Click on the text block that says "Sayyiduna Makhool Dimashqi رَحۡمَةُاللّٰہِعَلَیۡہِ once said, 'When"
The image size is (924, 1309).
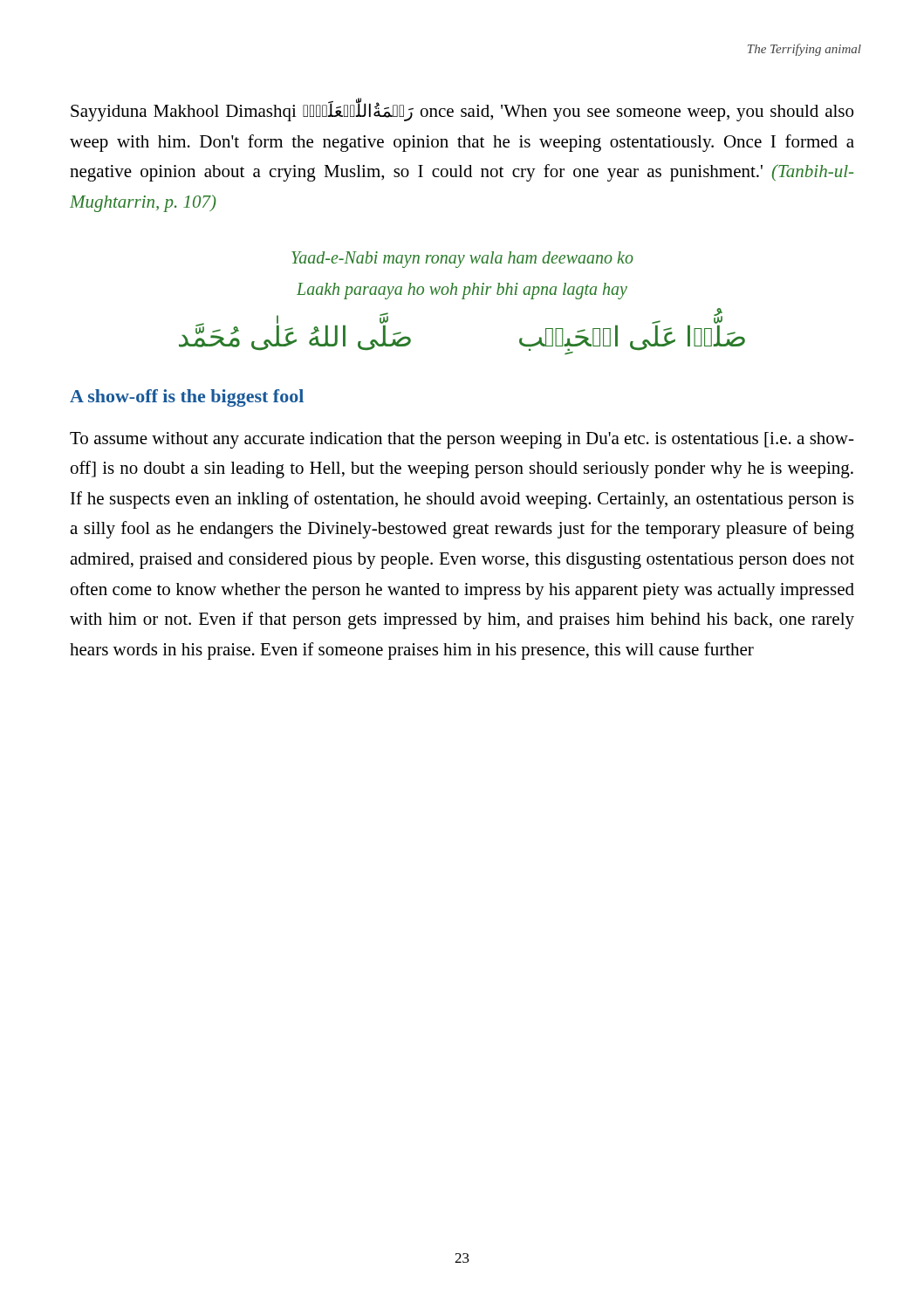coord(462,156)
